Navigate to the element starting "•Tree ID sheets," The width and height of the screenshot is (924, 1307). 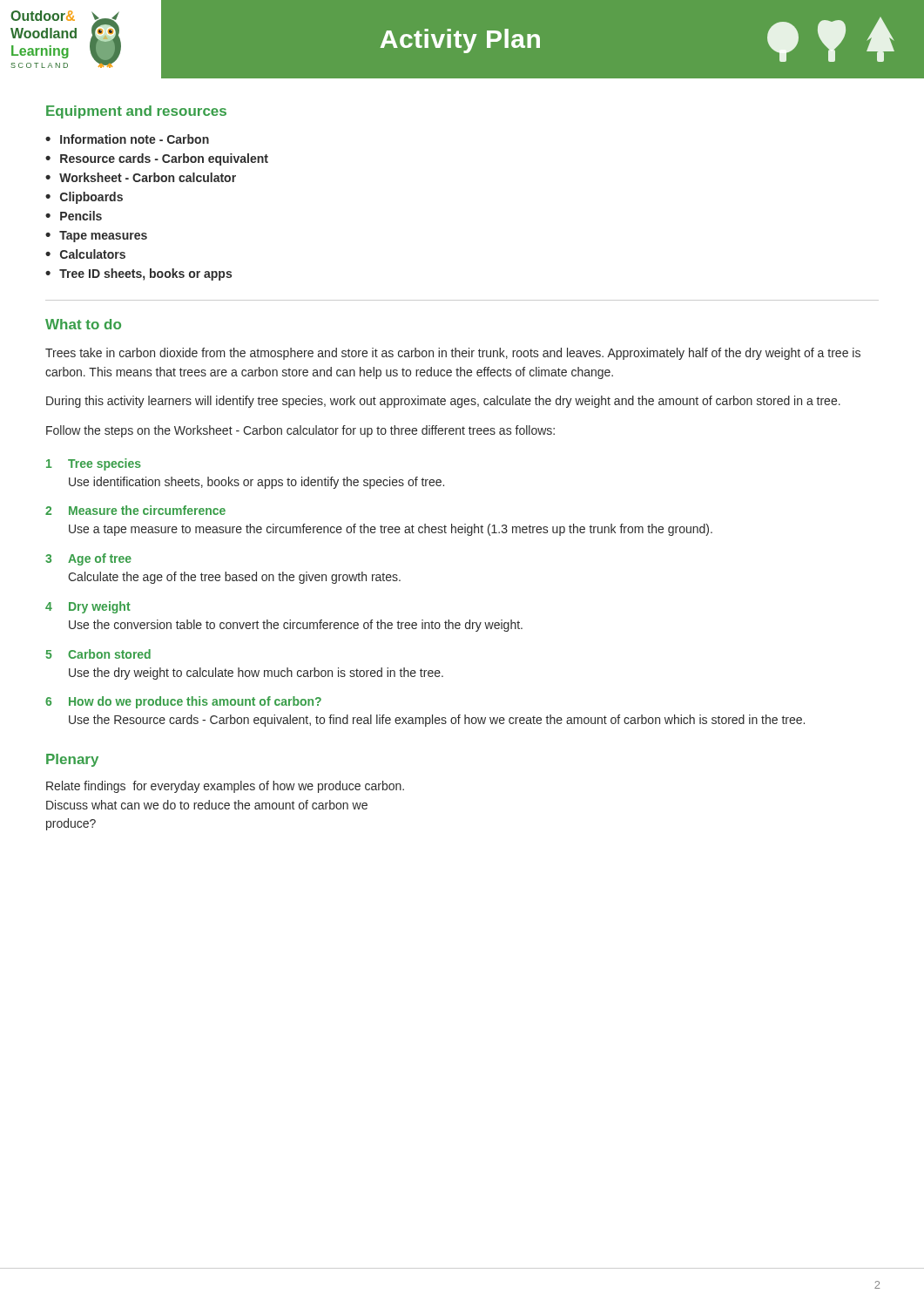click(x=139, y=273)
